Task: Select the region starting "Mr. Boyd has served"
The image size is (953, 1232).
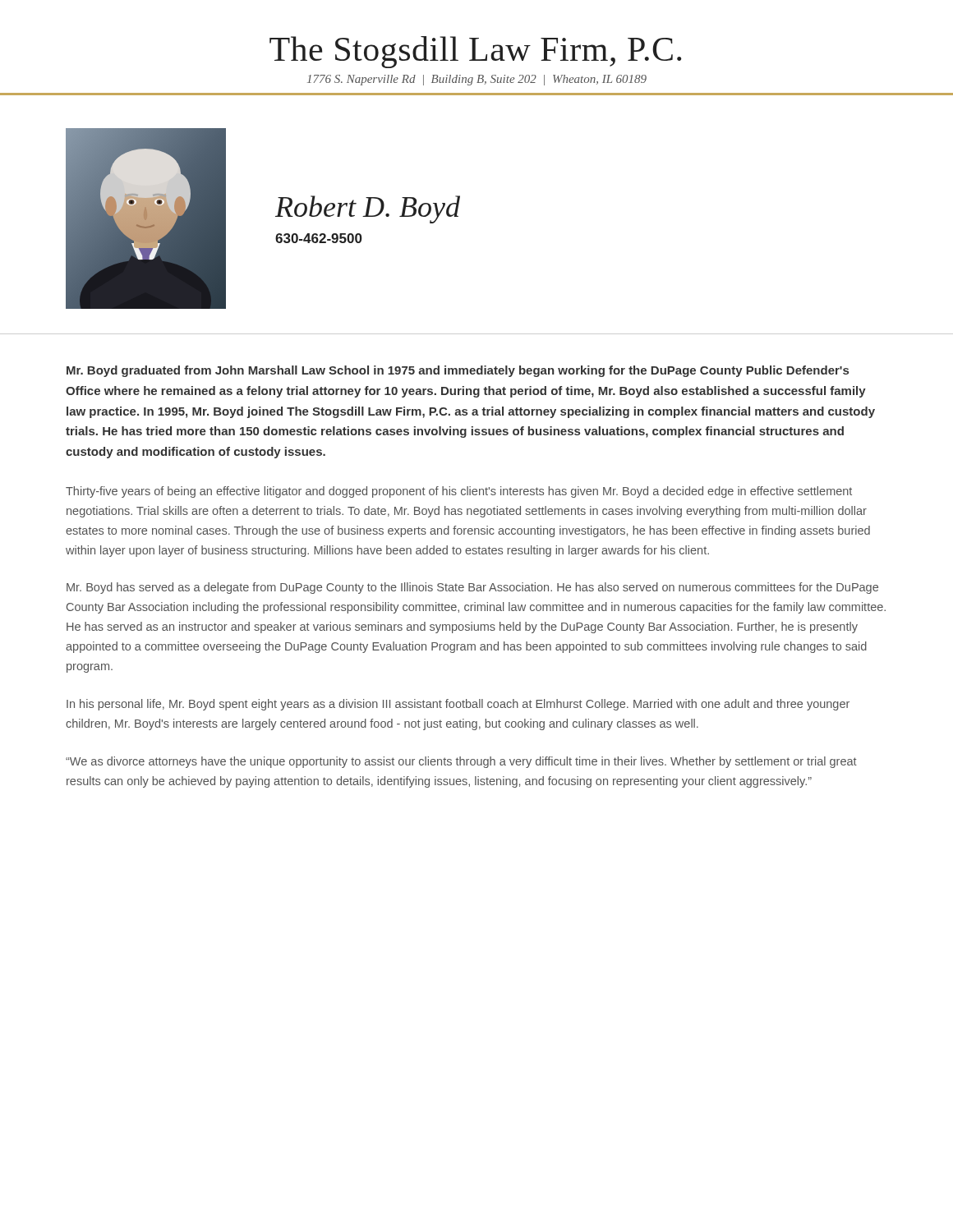Action: coord(476,628)
